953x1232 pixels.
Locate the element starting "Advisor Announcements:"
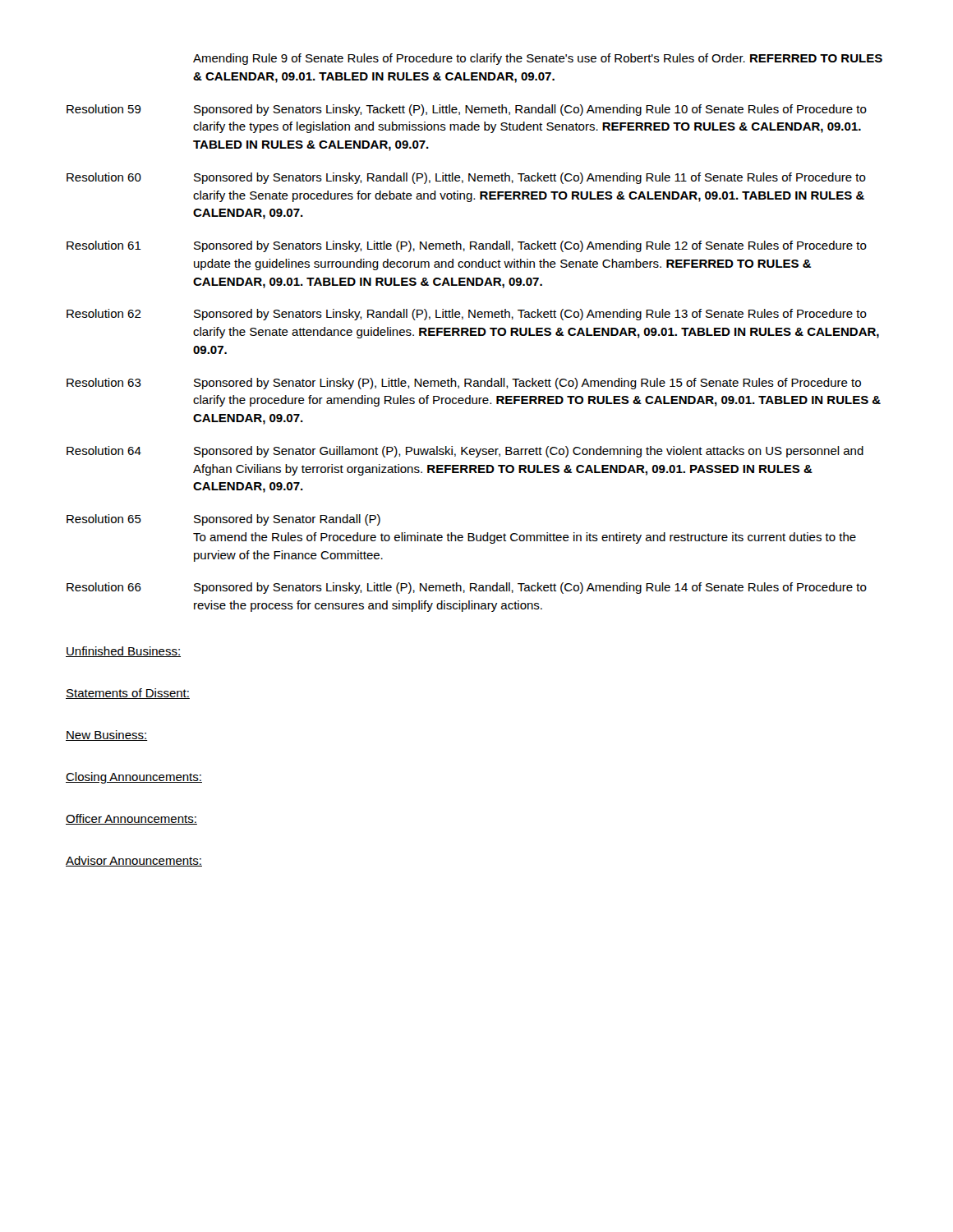pyautogui.click(x=134, y=860)
